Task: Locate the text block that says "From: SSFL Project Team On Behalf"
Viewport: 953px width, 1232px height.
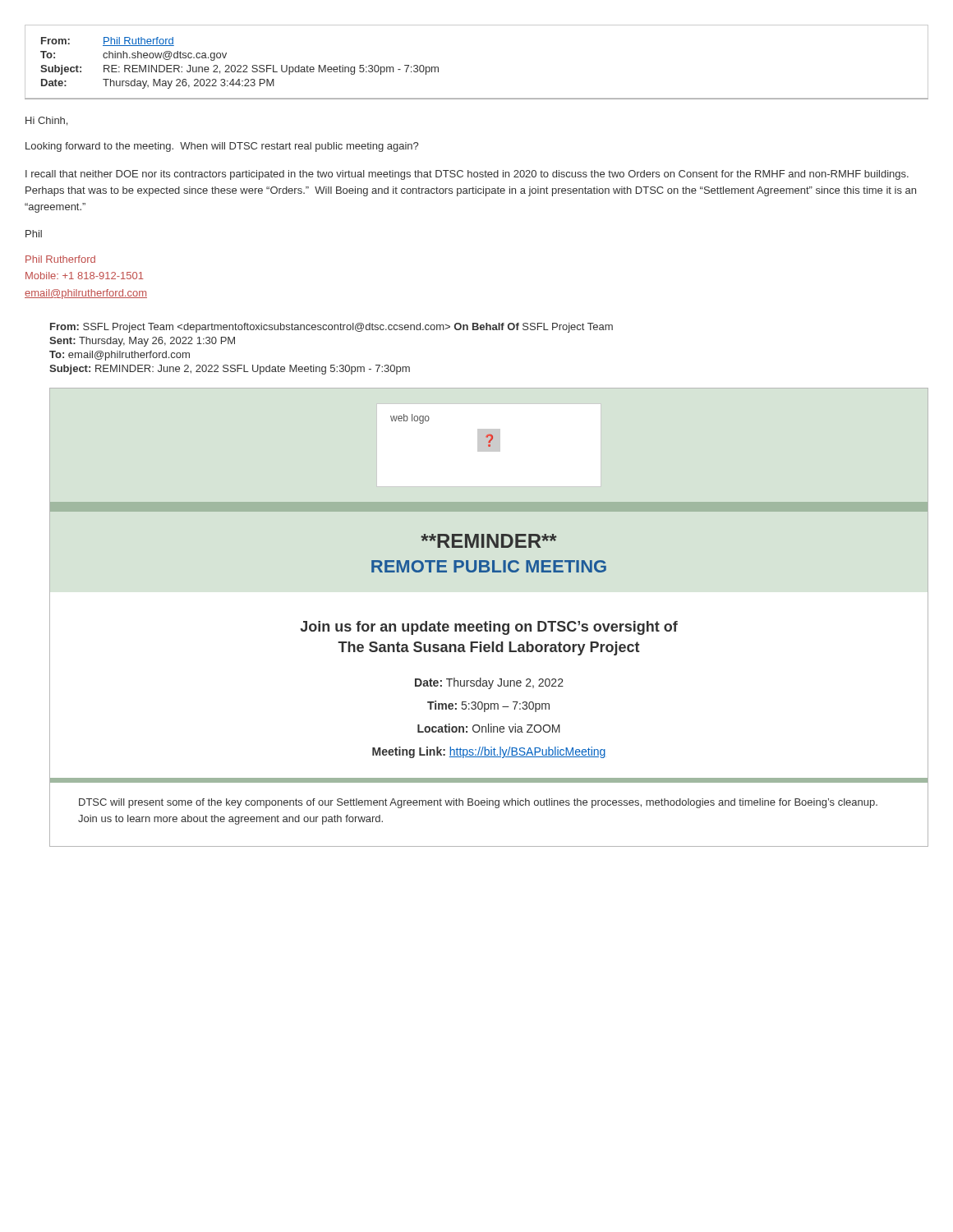Action: pyautogui.click(x=331, y=328)
